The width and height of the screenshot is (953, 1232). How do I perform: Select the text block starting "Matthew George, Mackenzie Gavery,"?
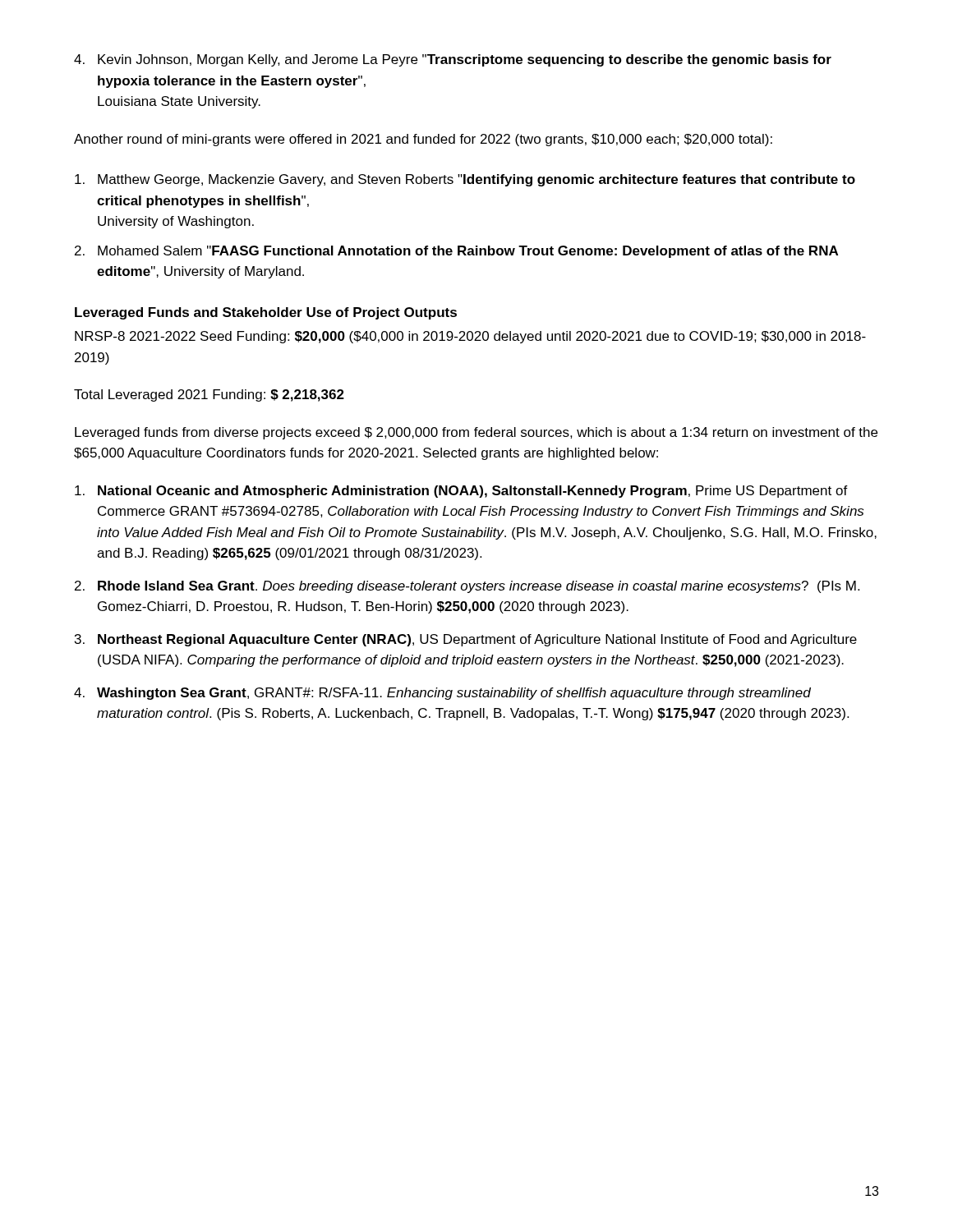(465, 180)
